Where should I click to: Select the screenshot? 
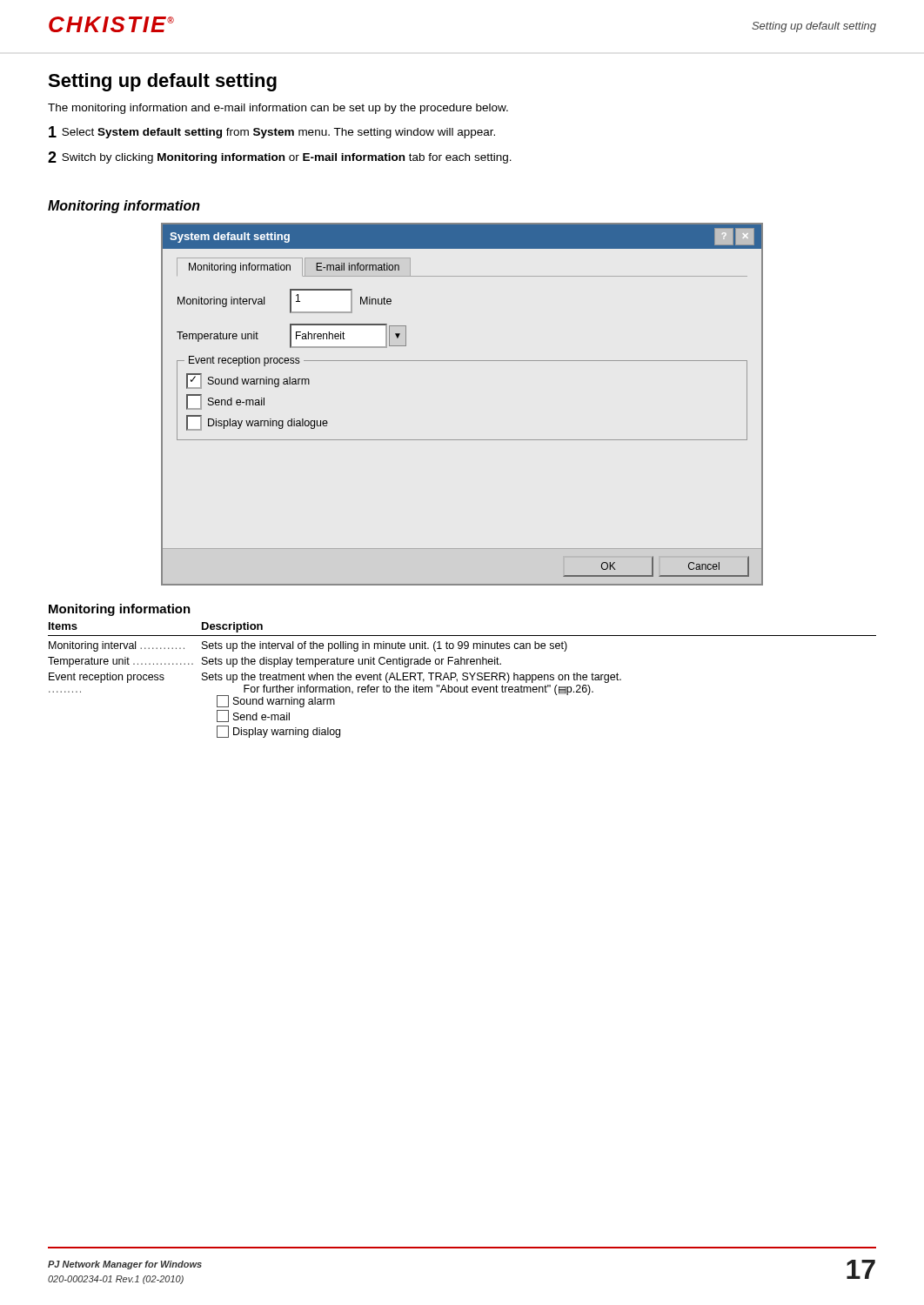[462, 404]
